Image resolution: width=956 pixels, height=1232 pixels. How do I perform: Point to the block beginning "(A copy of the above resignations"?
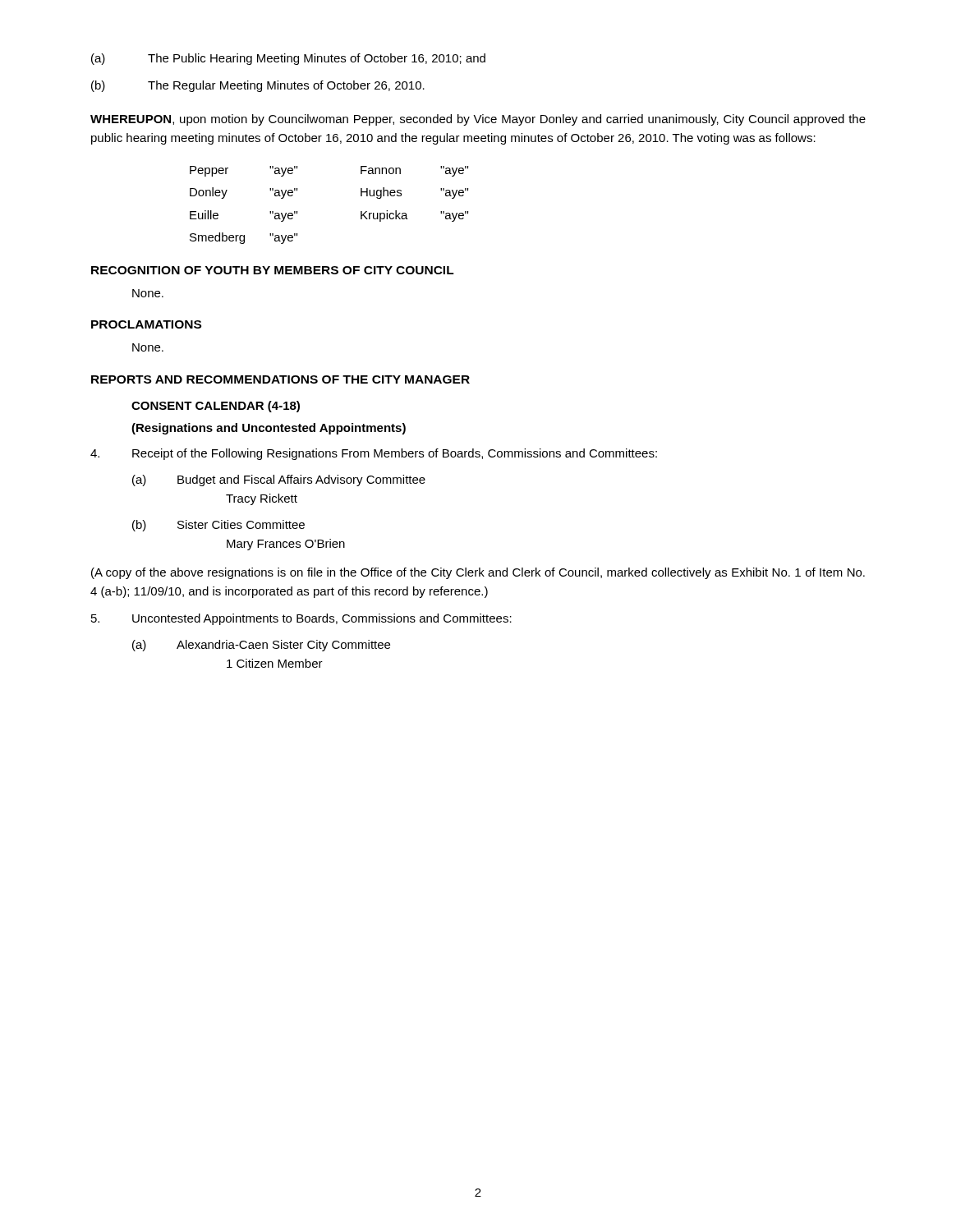pyautogui.click(x=478, y=582)
